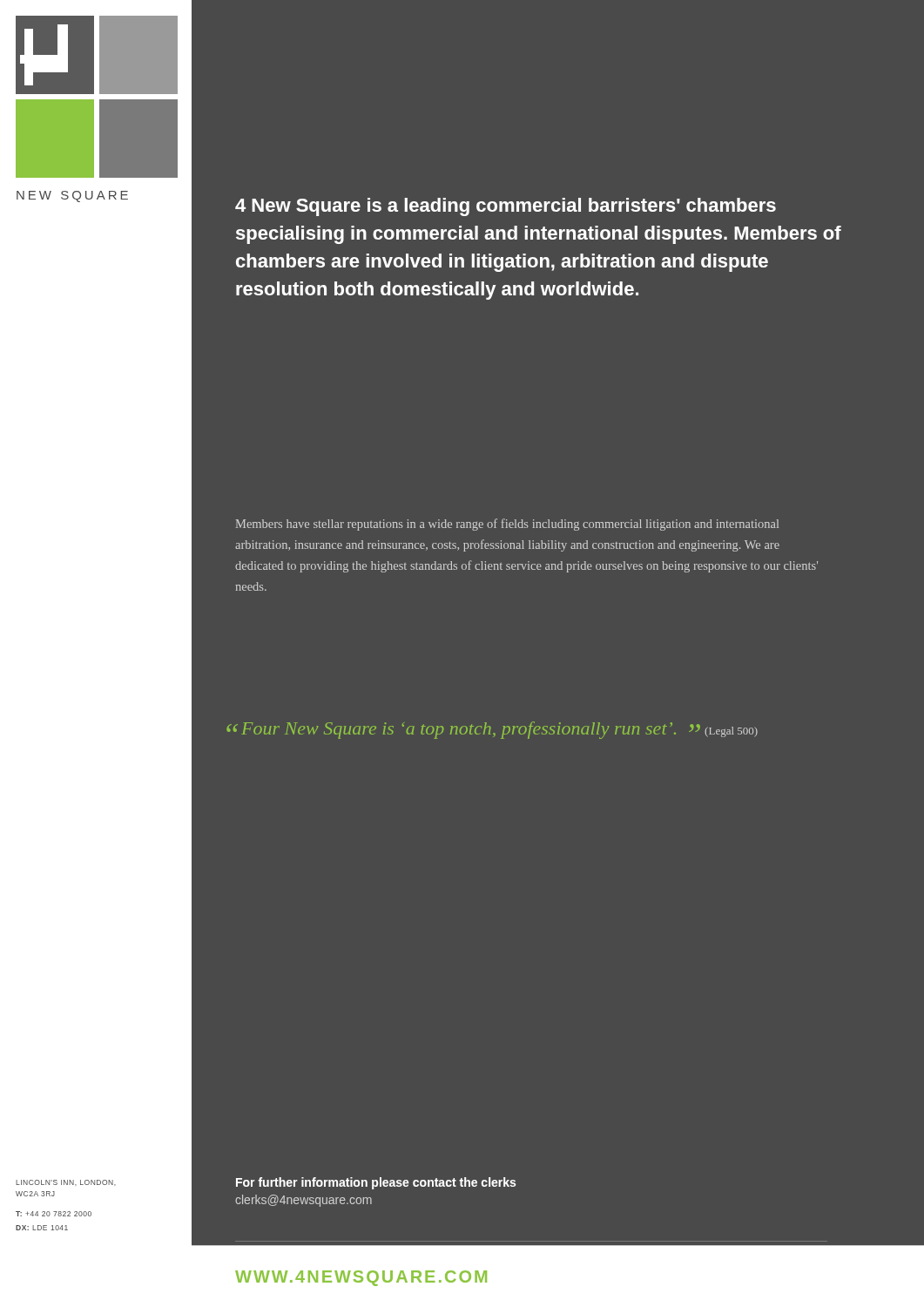Select the title that reads "NEW SQUARE"
The image size is (924, 1307).
point(73,195)
